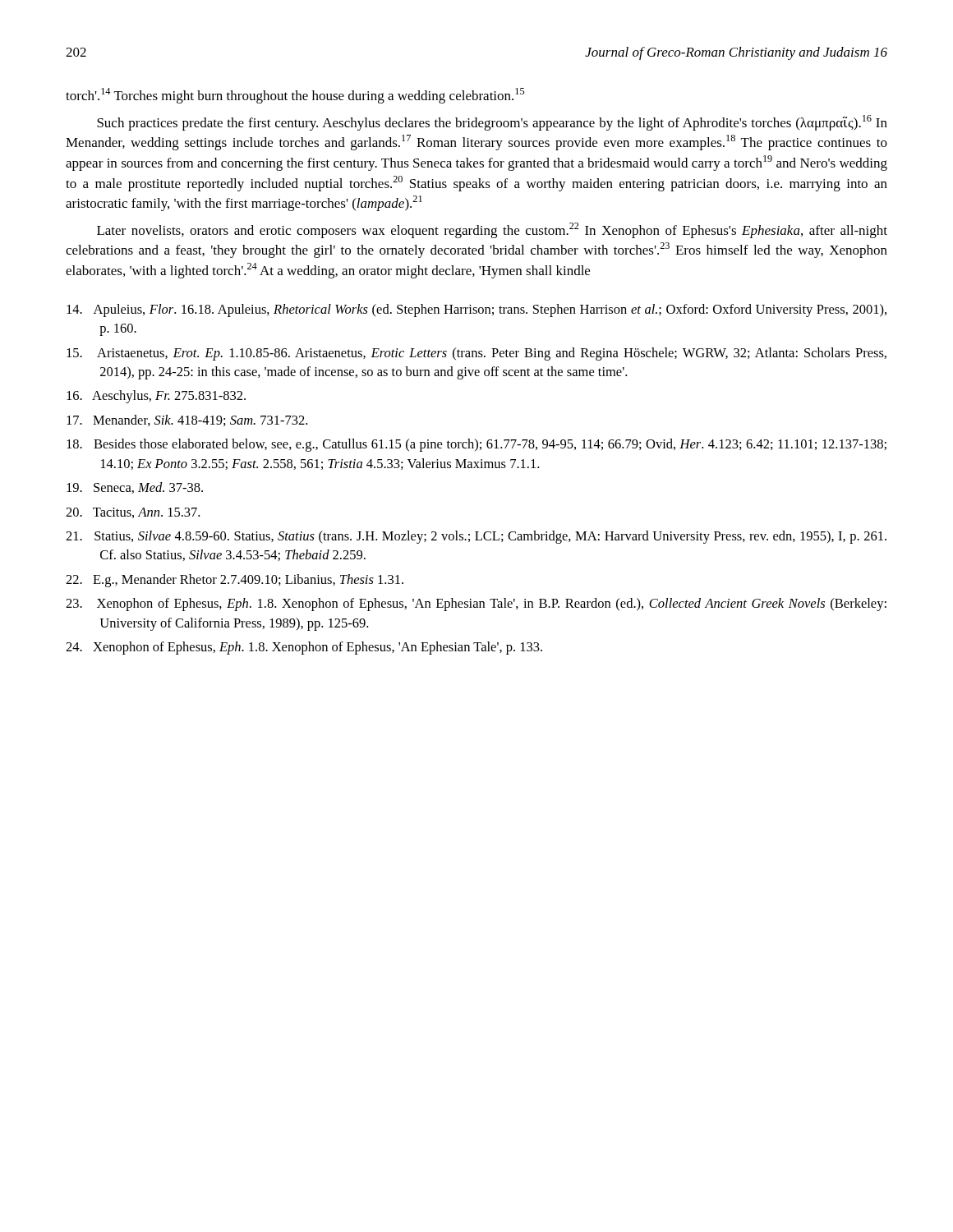Click where it says "Seneca, Med. 37-38."
953x1232 pixels.
135,488
